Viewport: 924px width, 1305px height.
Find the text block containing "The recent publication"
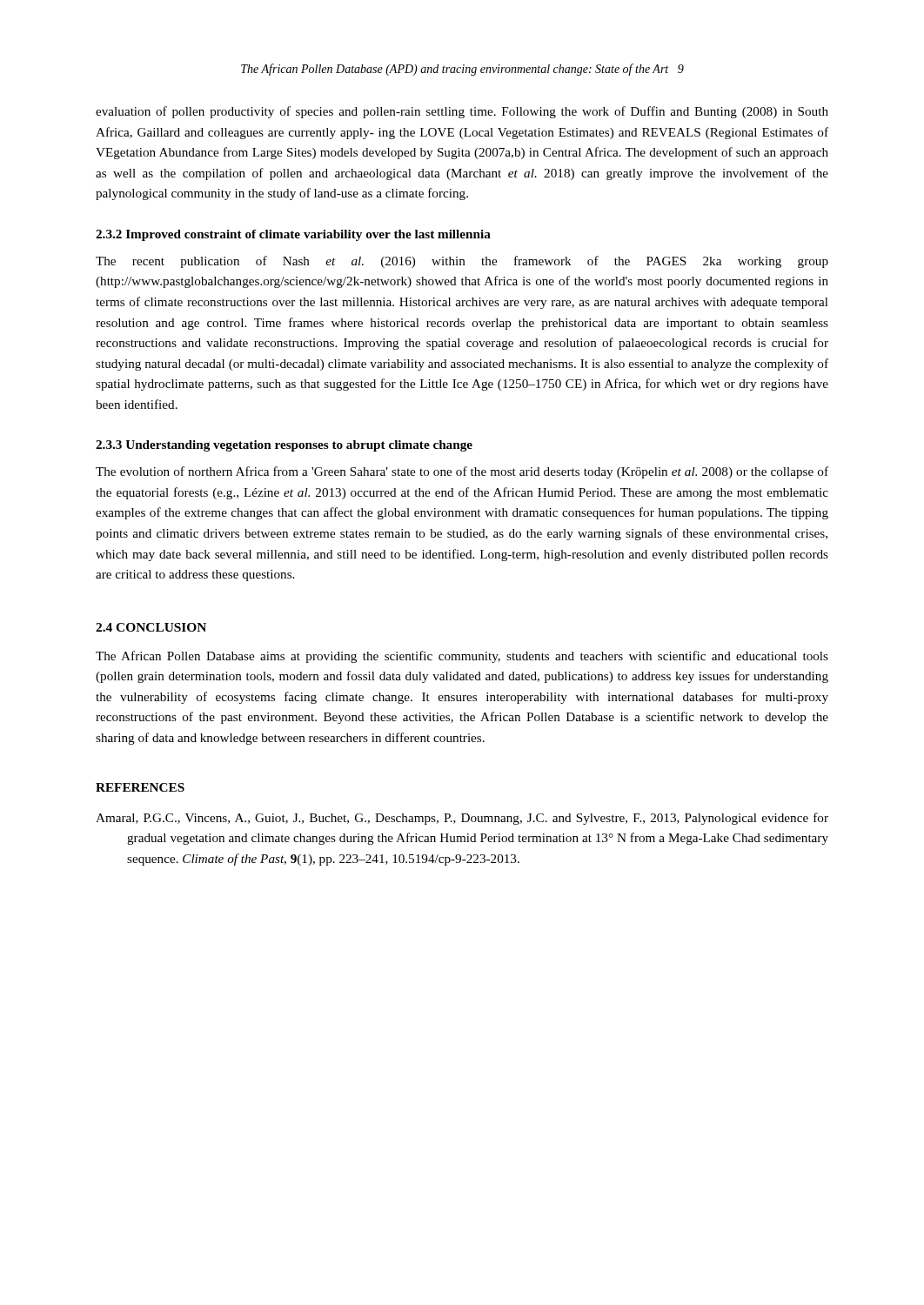pyautogui.click(x=462, y=332)
